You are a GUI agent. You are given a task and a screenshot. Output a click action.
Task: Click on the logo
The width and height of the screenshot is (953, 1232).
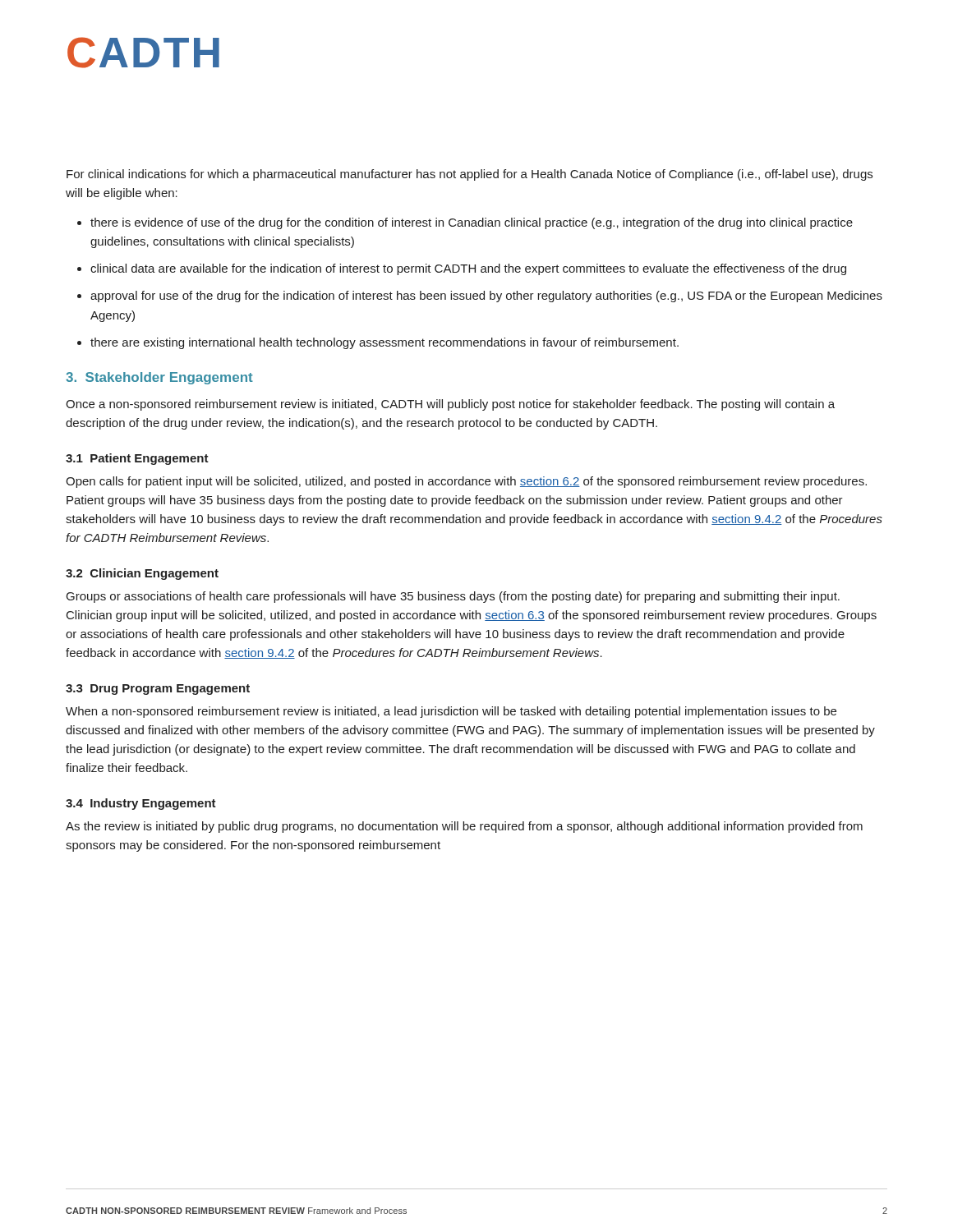click(x=145, y=53)
